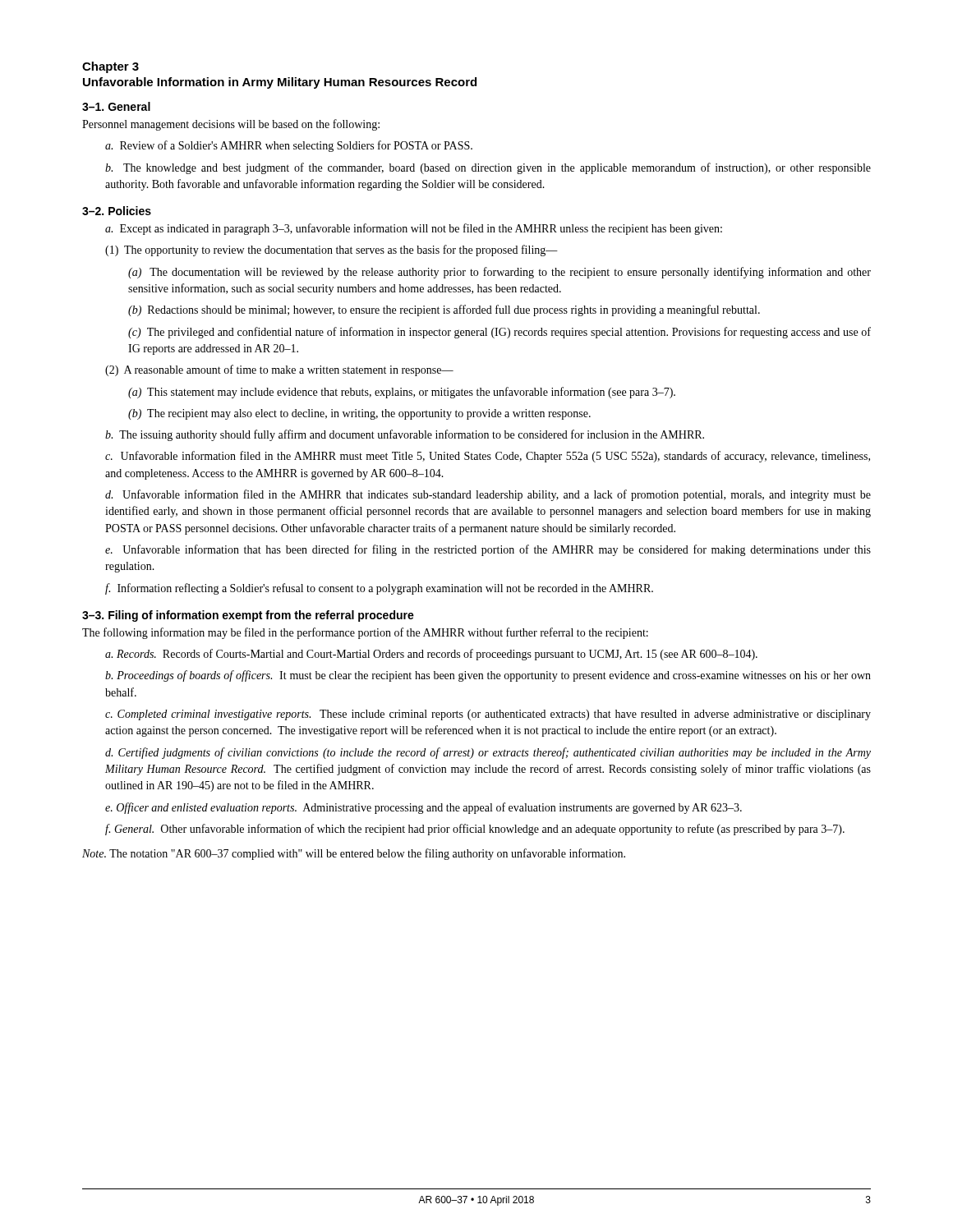Image resolution: width=953 pixels, height=1232 pixels.
Task: Navigate to the region starting "c. Completed criminal investigative reports."
Action: click(x=488, y=723)
